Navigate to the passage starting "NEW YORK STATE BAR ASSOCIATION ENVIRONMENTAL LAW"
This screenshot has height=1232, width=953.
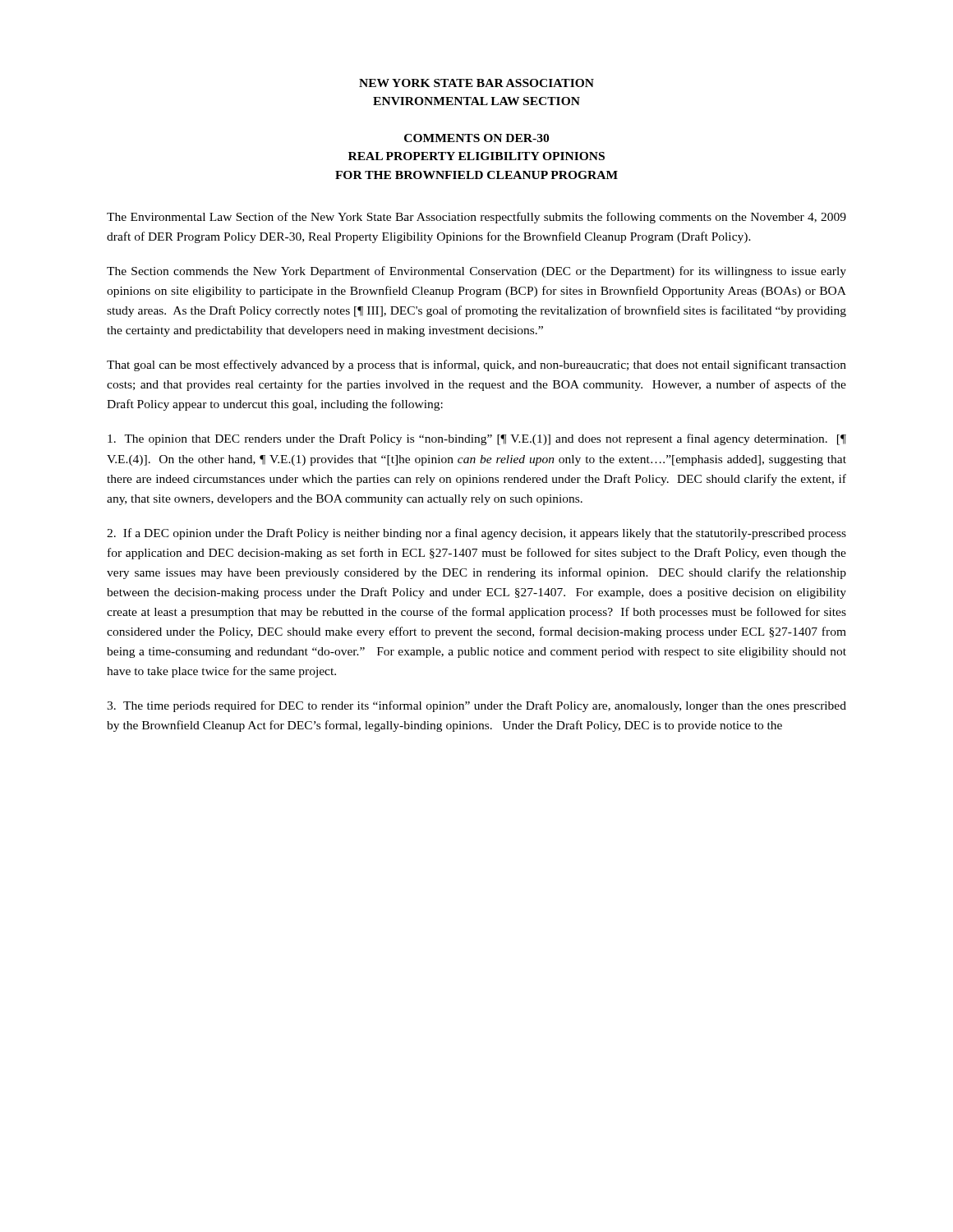click(476, 92)
